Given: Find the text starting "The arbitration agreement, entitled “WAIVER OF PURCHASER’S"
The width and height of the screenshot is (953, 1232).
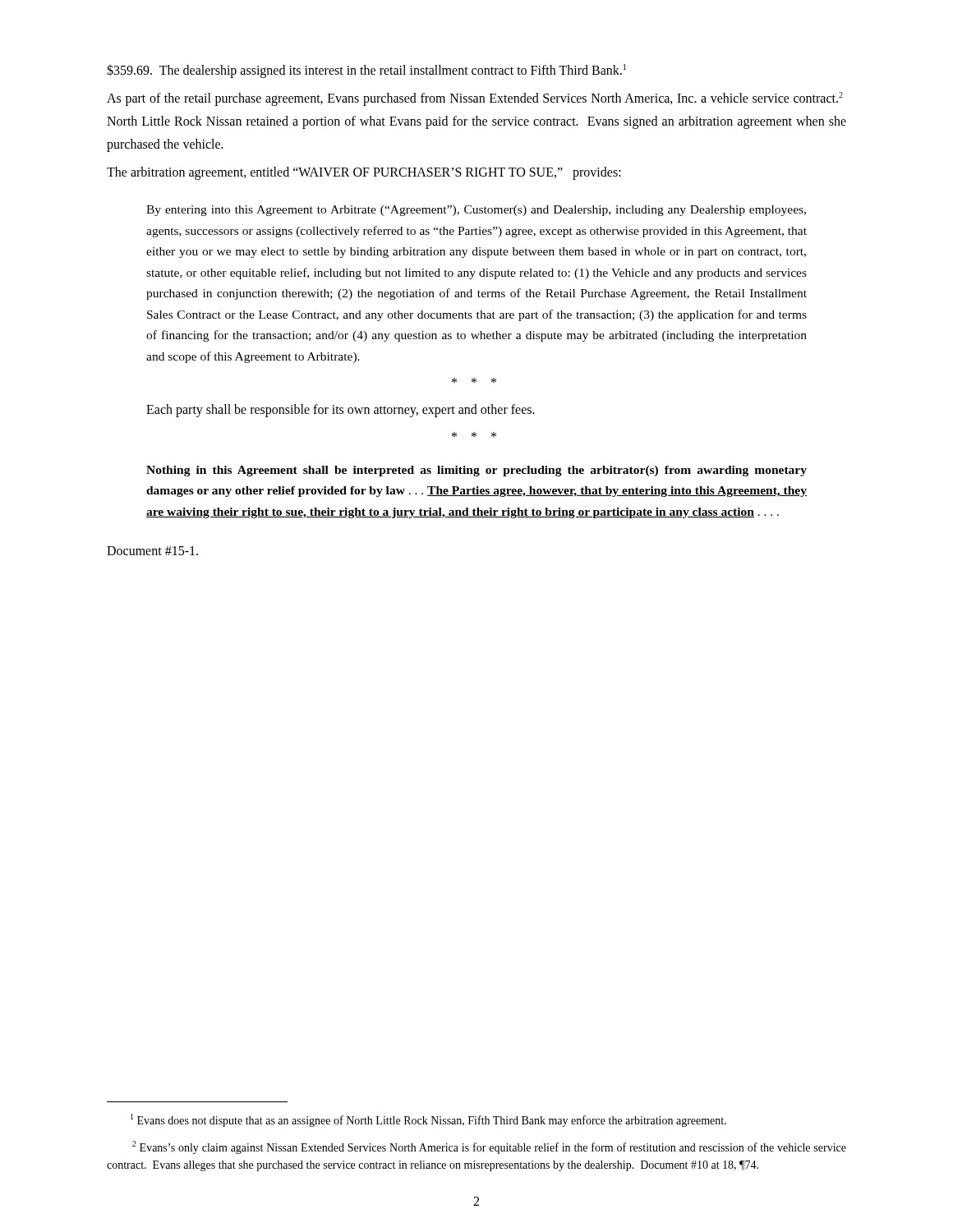Looking at the screenshot, I should click(x=364, y=172).
